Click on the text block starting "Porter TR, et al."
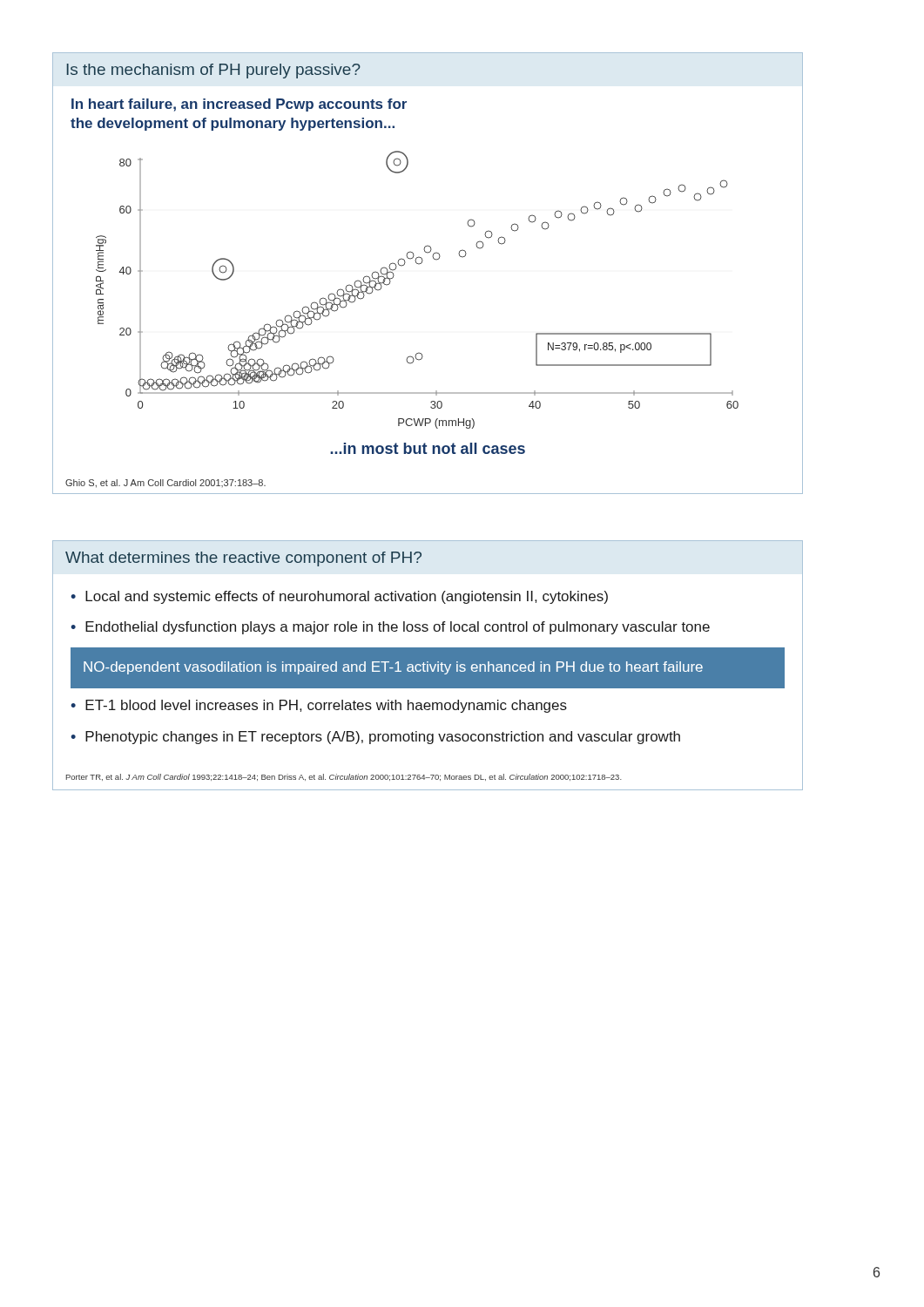 (344, 777)
